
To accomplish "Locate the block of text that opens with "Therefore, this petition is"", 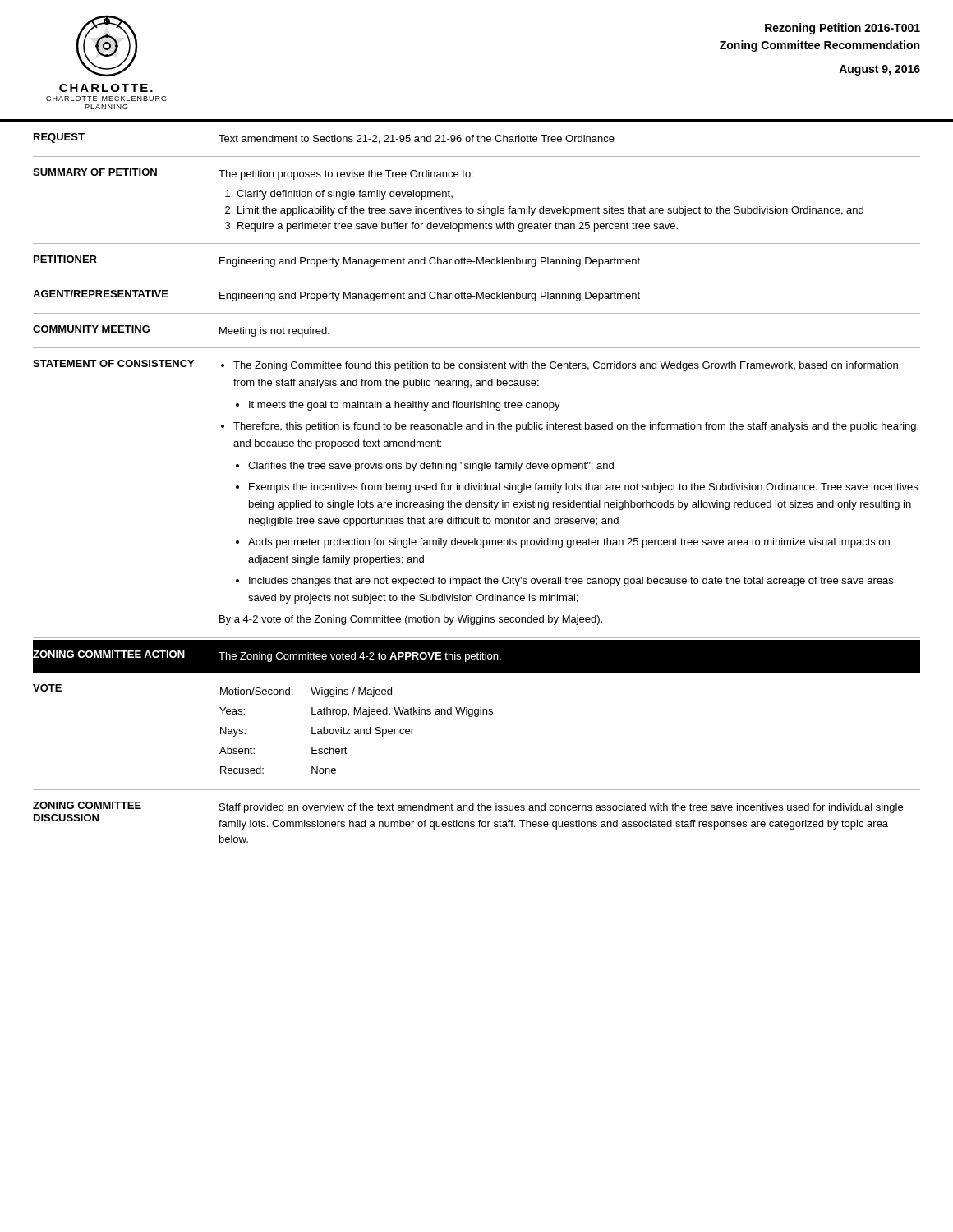I will [577, 513].
